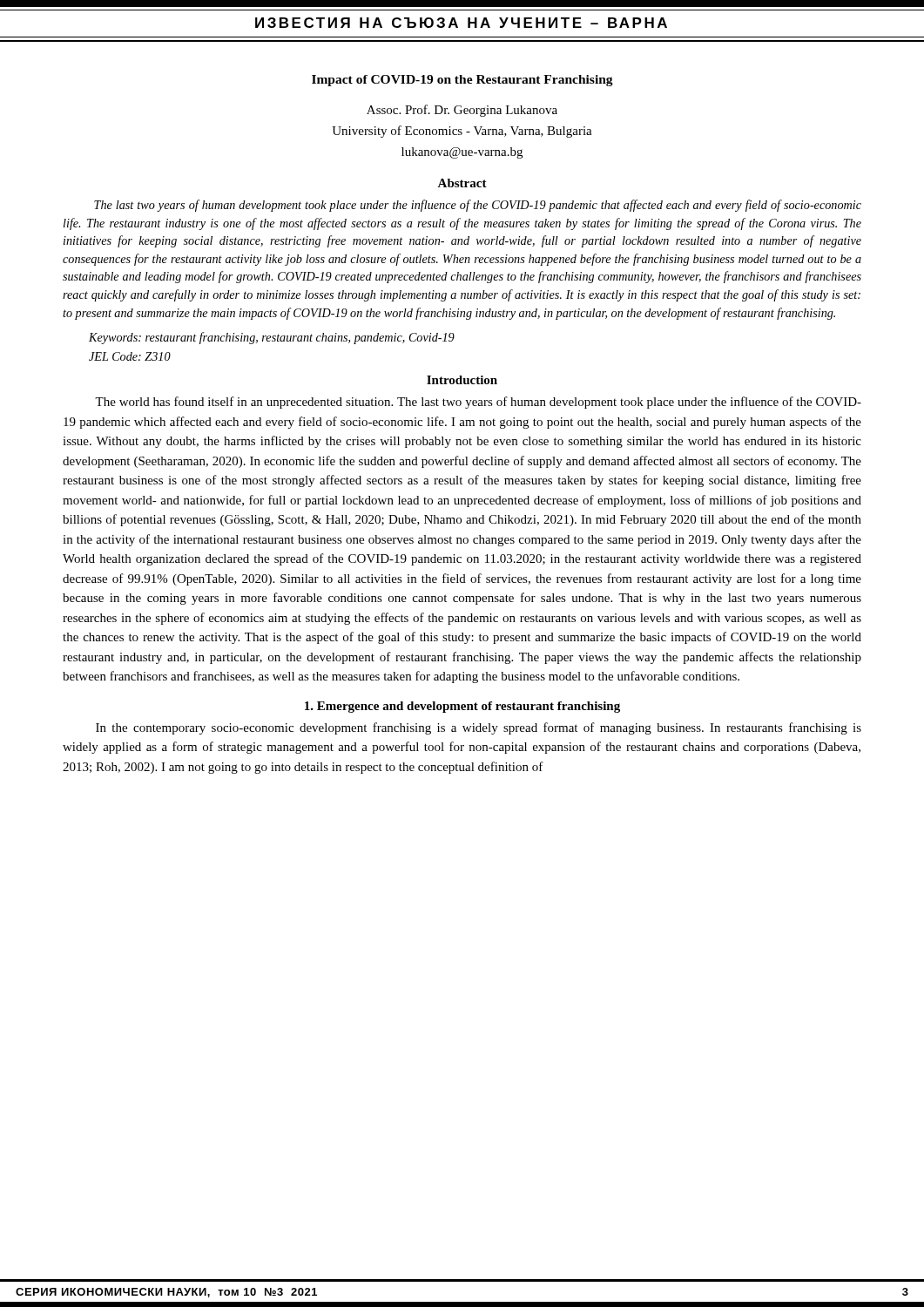Click on the block starting "Keywords: restaurant franchising, restaurant"

[272, 337]
